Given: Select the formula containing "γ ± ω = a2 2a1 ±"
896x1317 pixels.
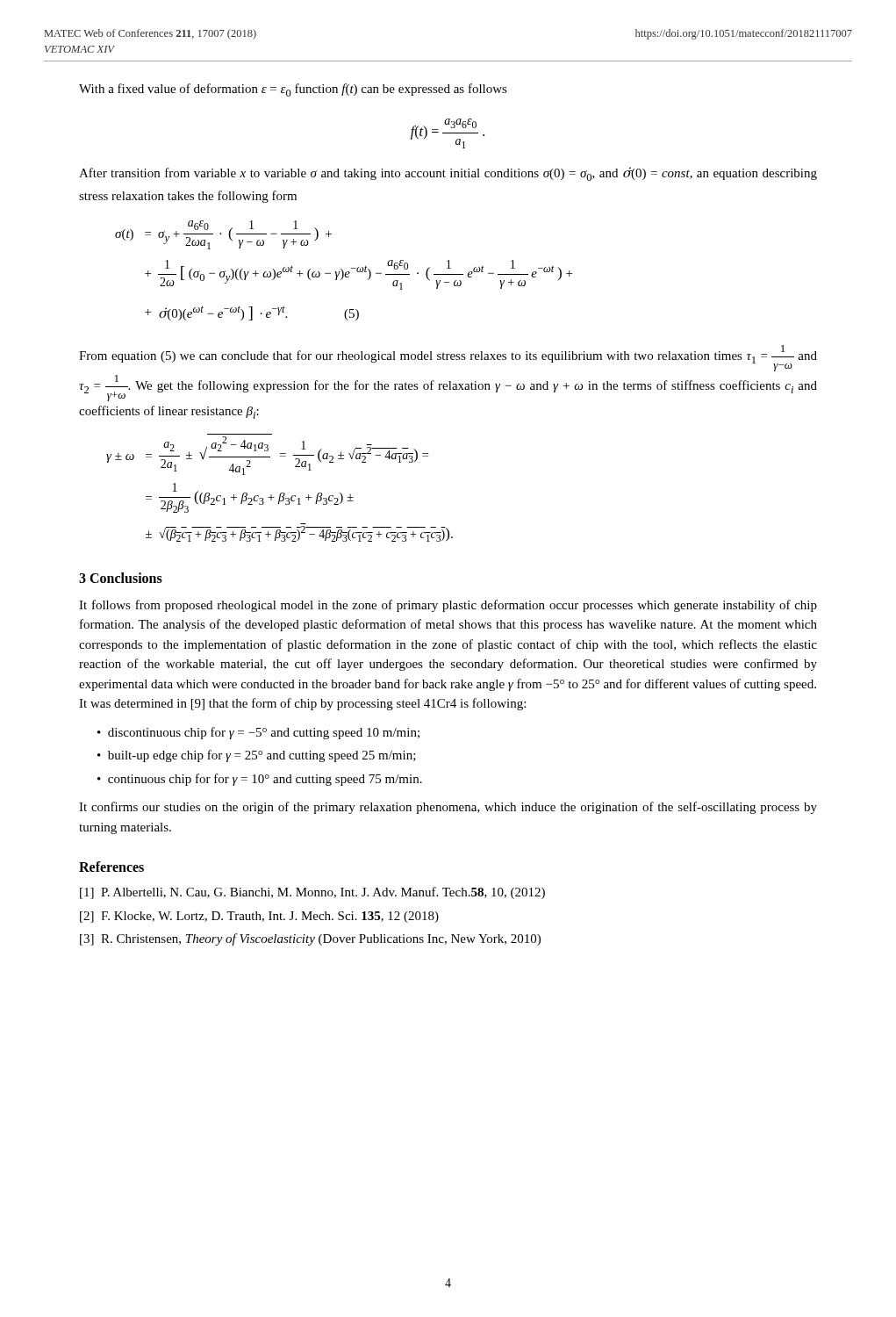Looking at the screenshot, I should click(x=280, y=492).
